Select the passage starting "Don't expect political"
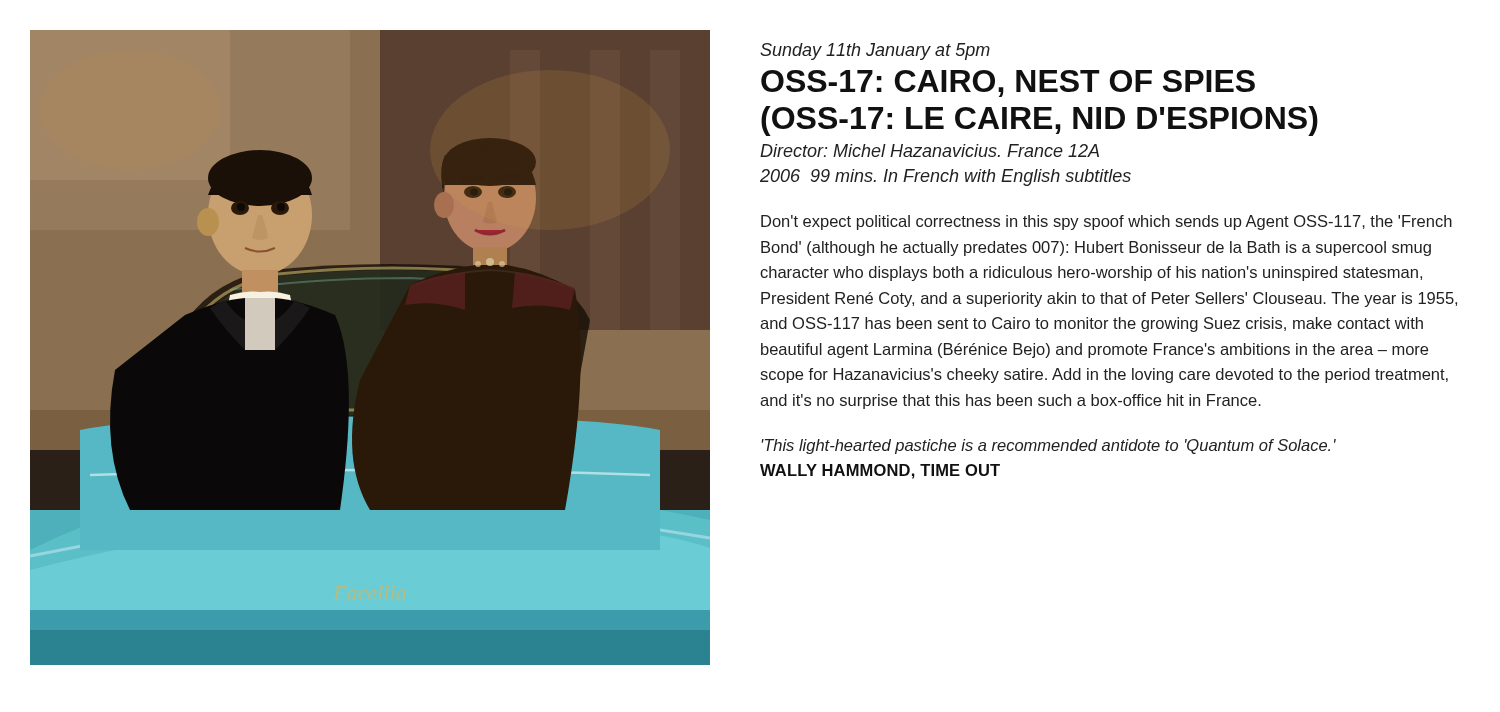The height and width of the screenshot is (712, 1500). coord(1109,310)
